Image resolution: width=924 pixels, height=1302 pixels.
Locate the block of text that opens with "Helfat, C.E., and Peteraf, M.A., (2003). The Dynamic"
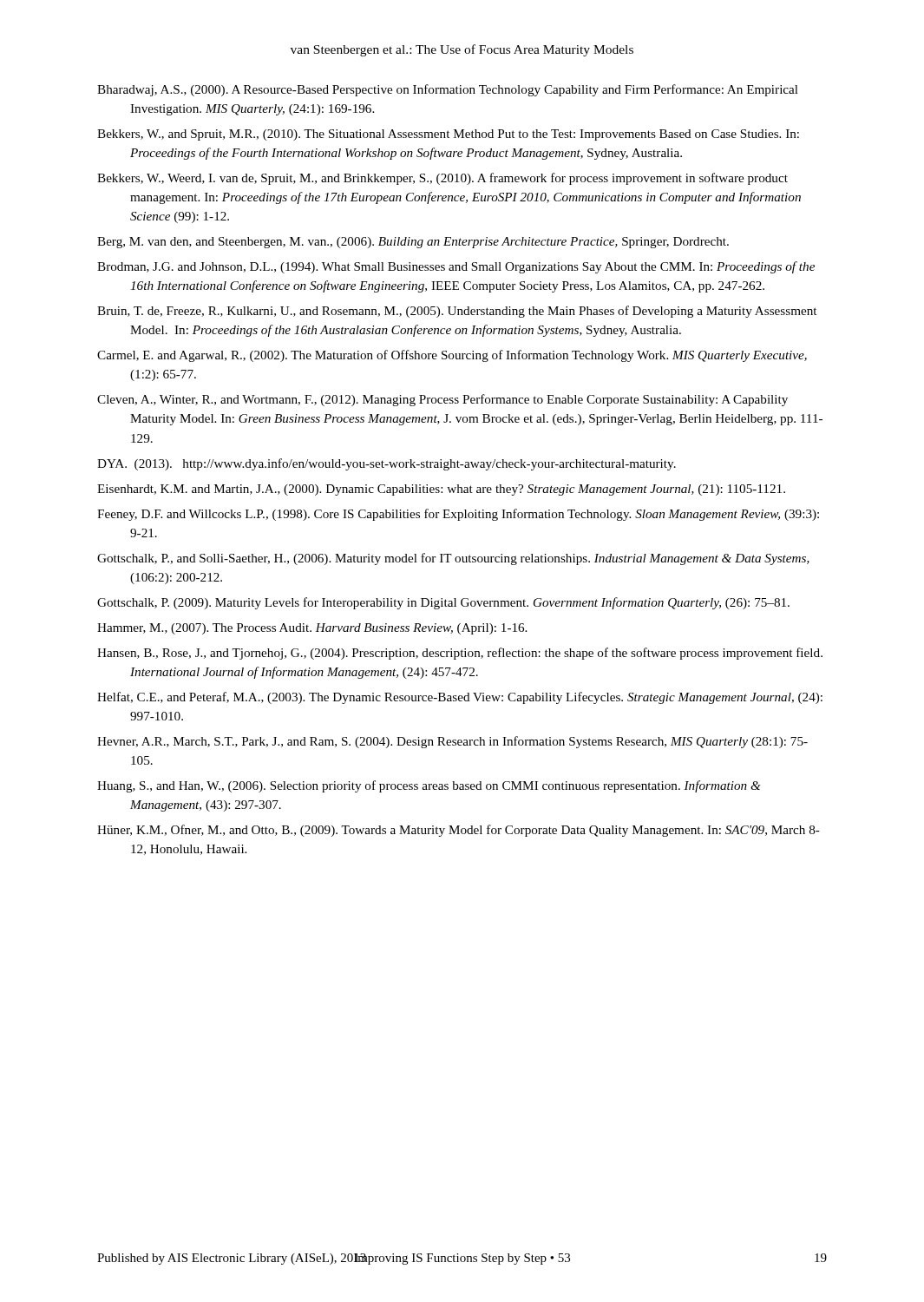pyautogui.click(x=460, y=706)
